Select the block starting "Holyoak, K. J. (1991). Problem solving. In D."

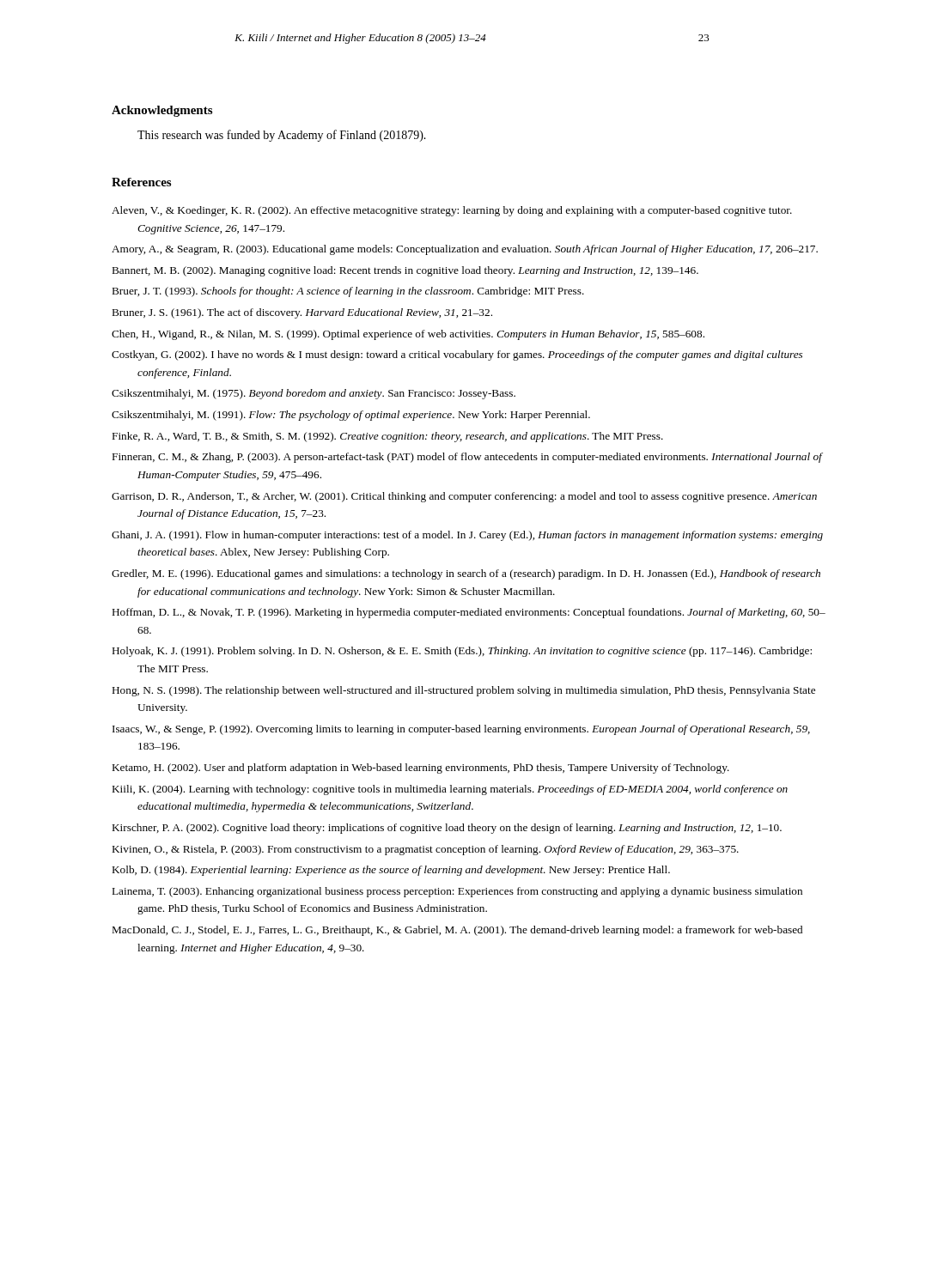[462, 660]
